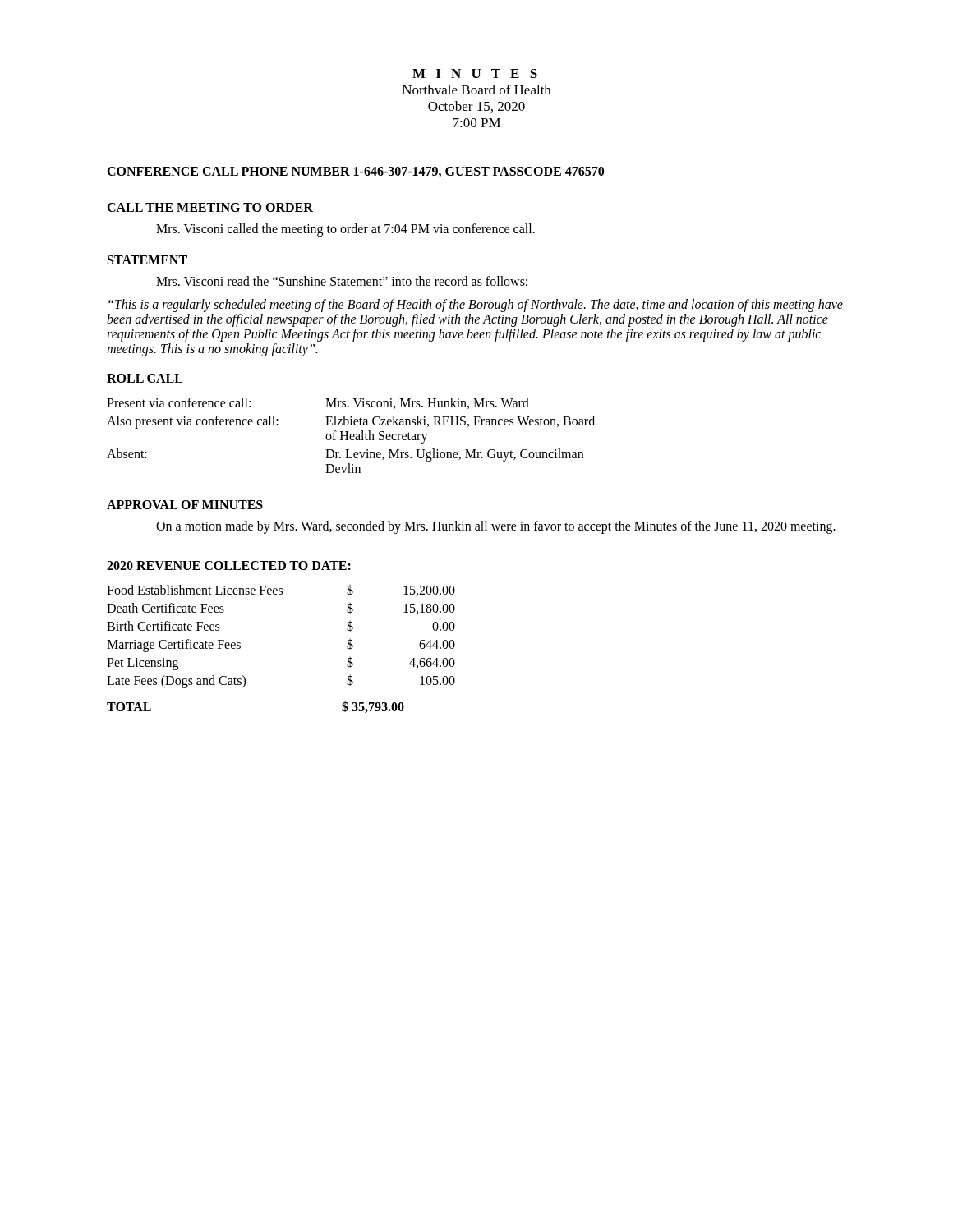Find the block starting "Mrs. Visconi called the"
This screenshot has width=953, height=1232.
[x=346, y=229]
